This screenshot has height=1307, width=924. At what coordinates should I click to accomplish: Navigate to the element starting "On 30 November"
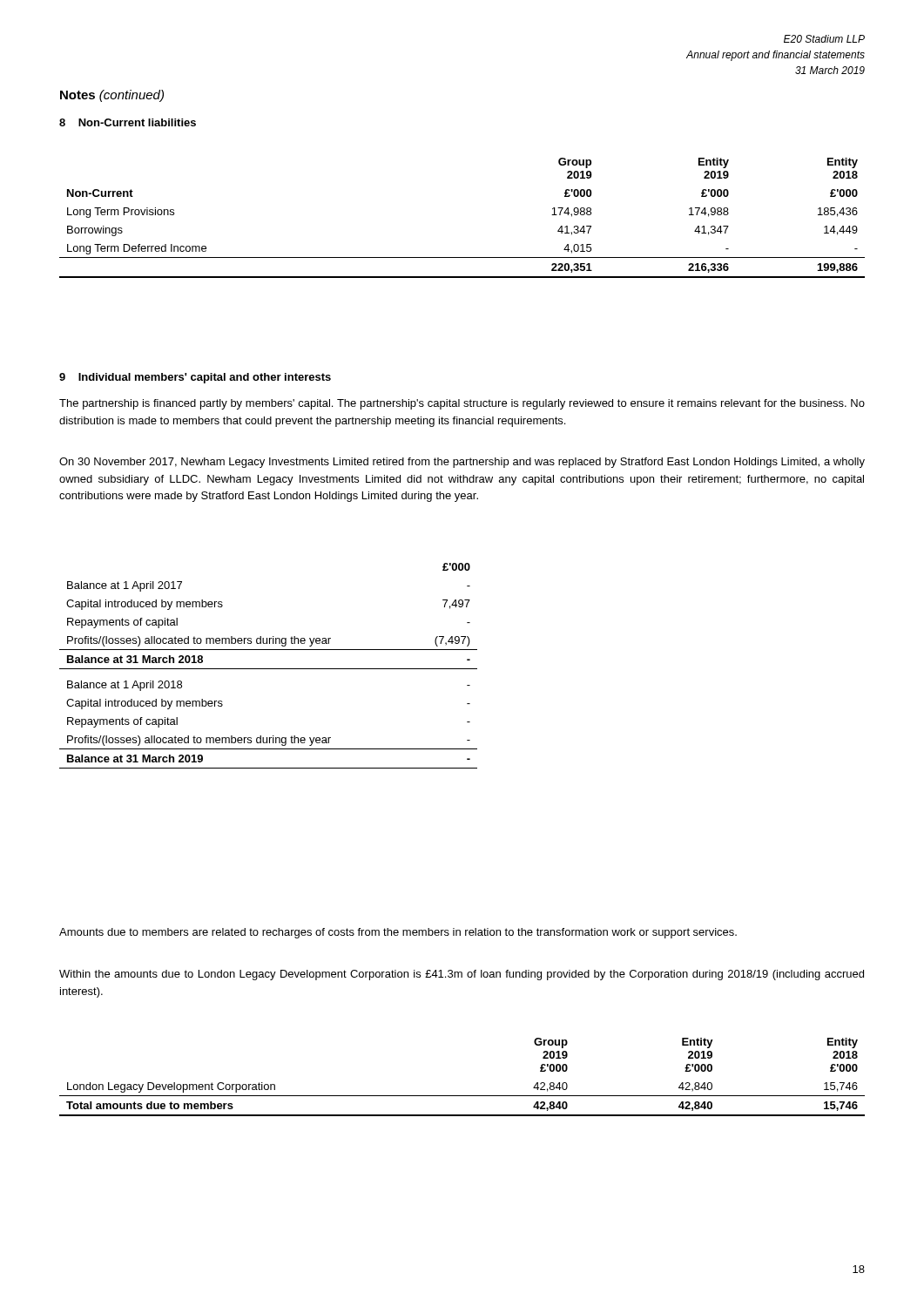(x=462, y=478)
